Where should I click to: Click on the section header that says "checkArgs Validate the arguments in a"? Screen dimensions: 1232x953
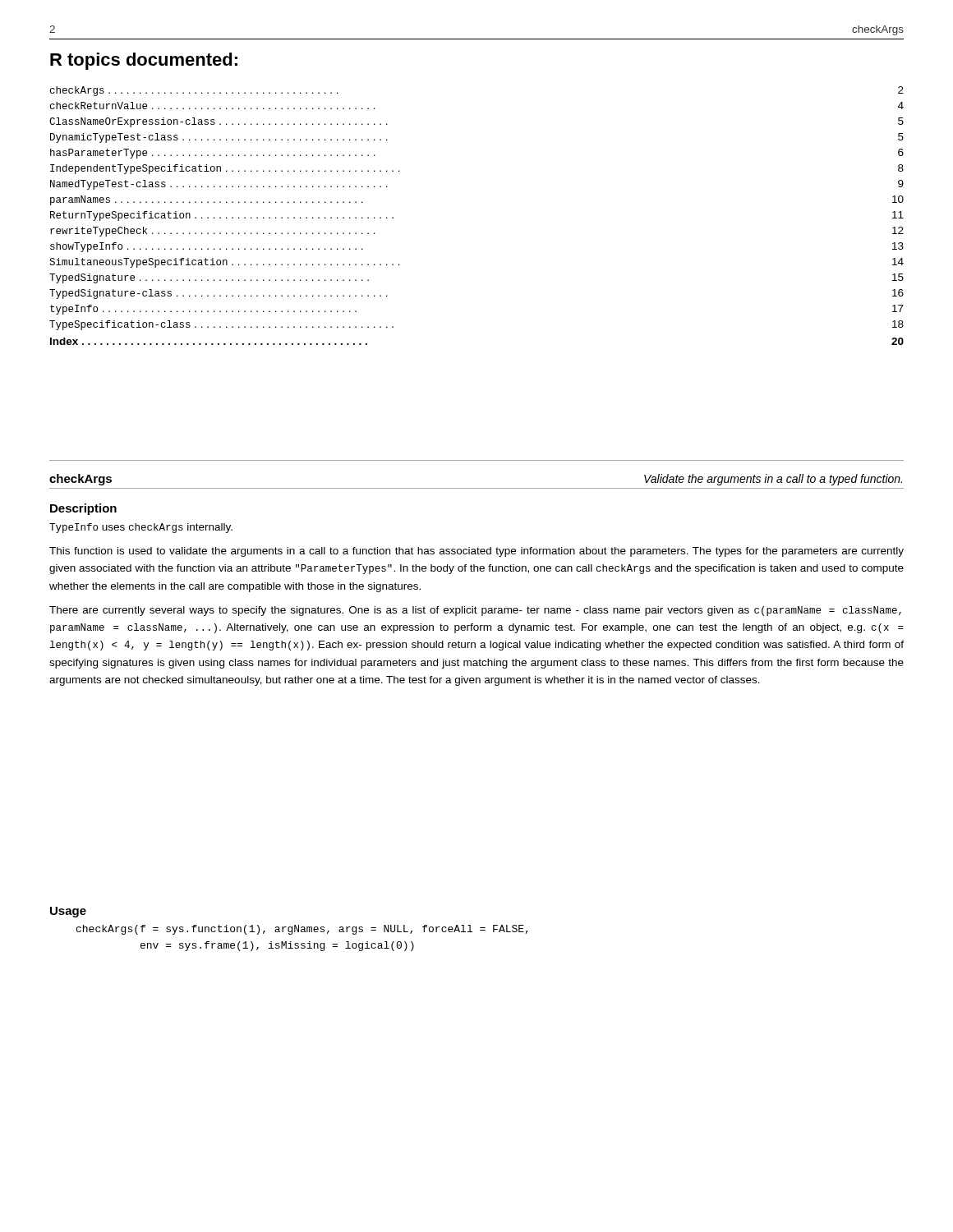[476, 478]
